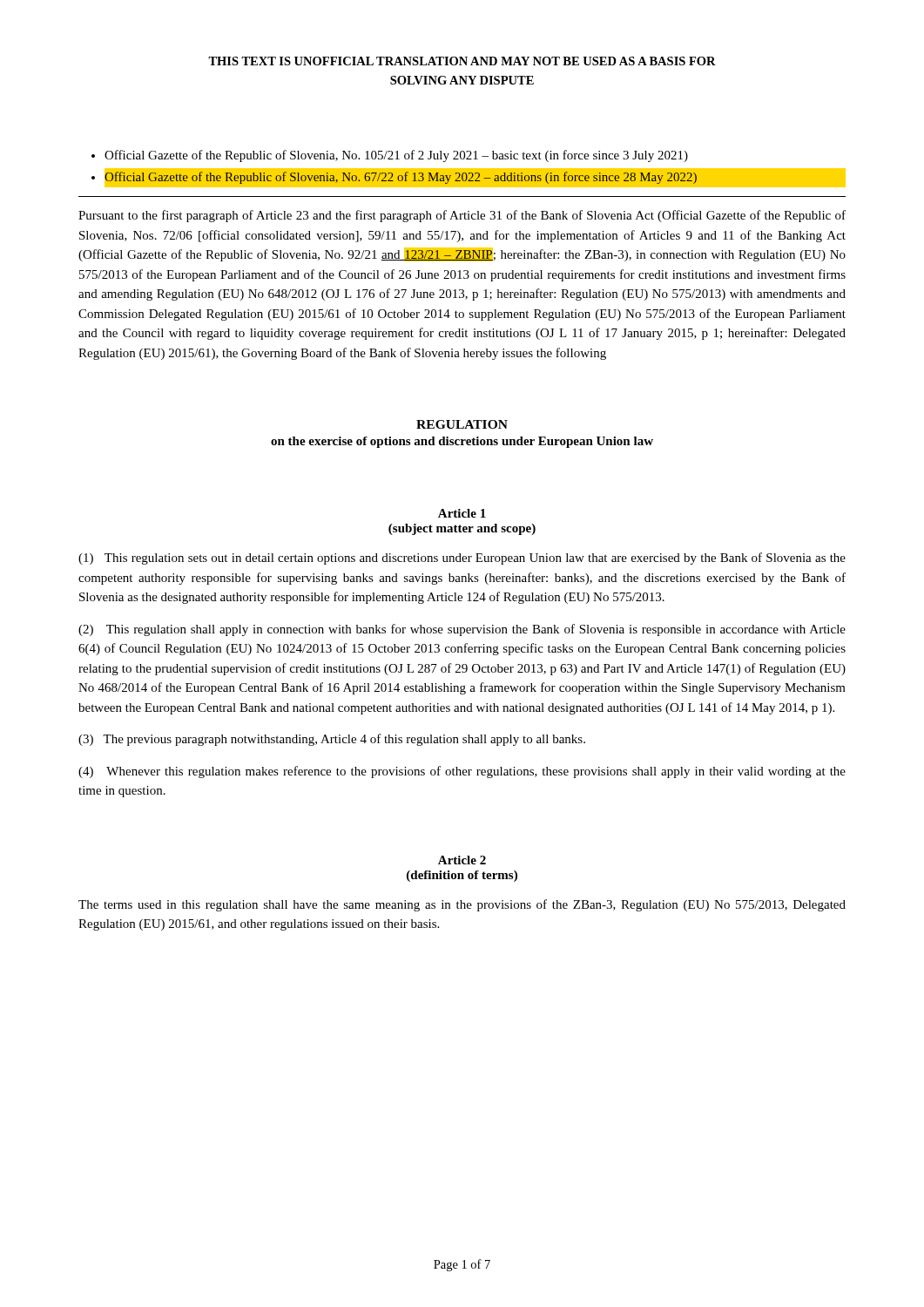Viewport: 924px width, 1307px height.
Task: Select the text block that says "(3) The previous"
Action: pyautogui.click(x=332, y=739)
